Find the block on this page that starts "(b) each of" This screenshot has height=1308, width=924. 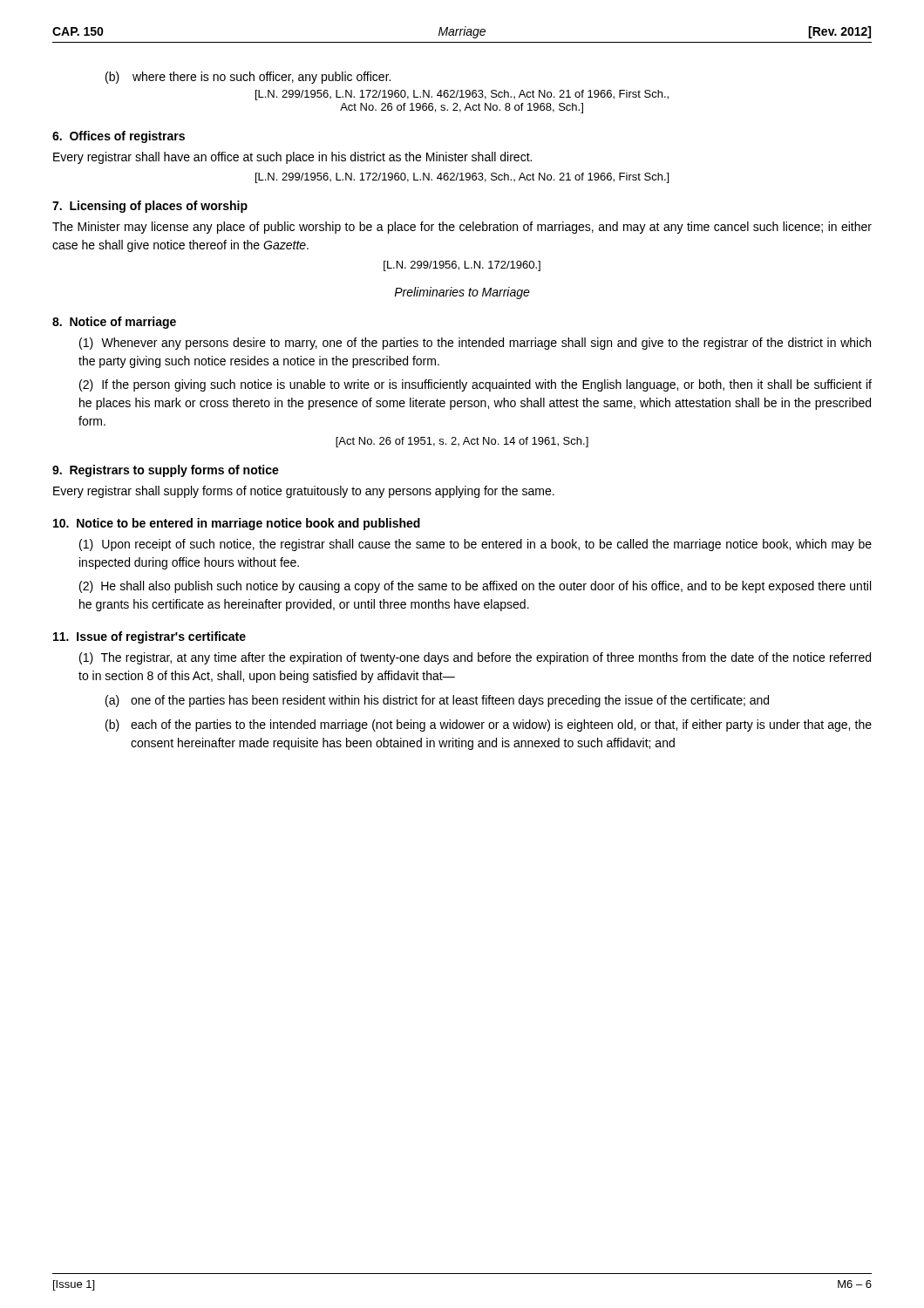[x=488, y=734]
